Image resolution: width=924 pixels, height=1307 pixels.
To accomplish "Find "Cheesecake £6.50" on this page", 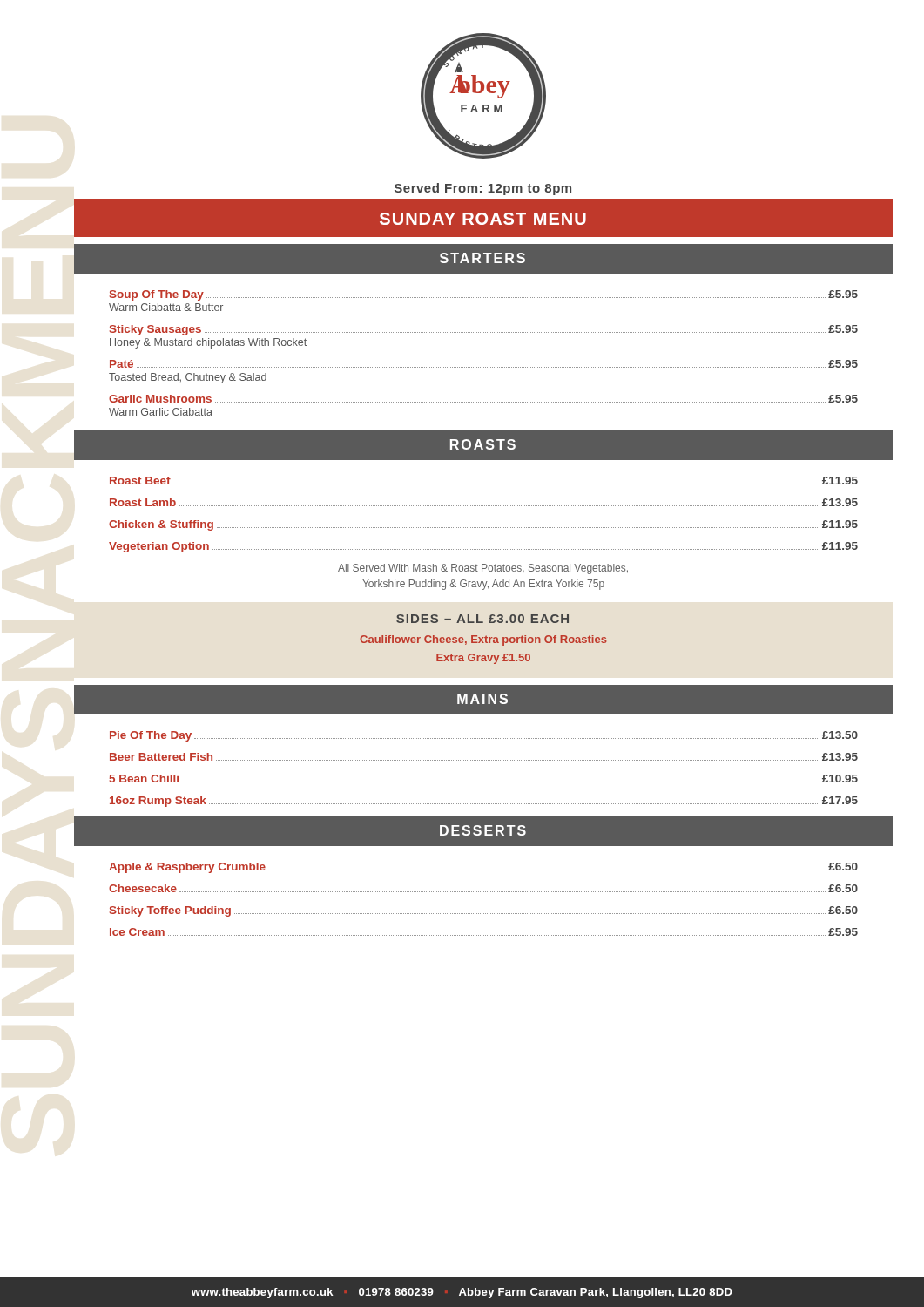I will (x=483, y=888).
